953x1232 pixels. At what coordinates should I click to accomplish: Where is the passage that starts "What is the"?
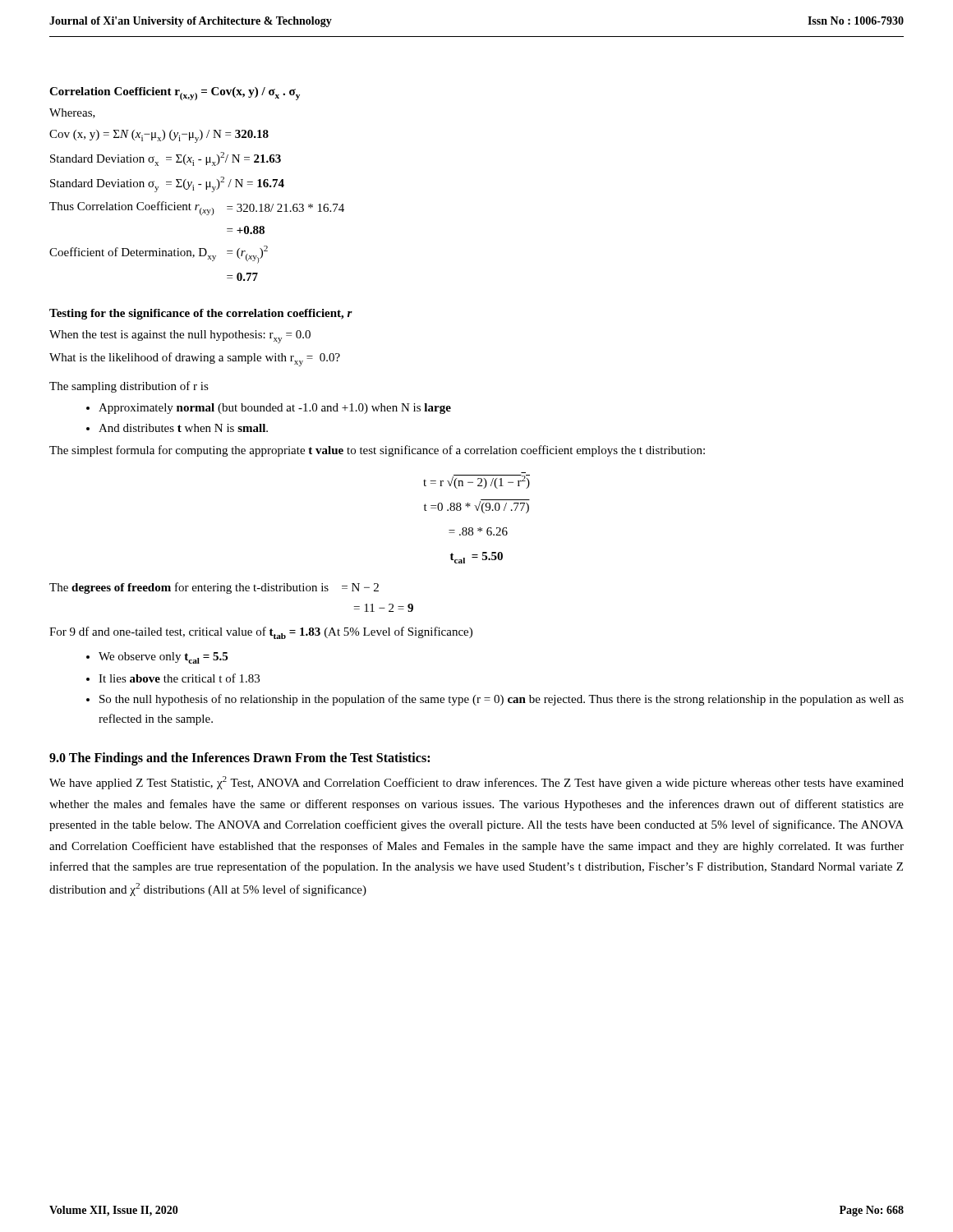pyautogui.click(x=195, y=359)
